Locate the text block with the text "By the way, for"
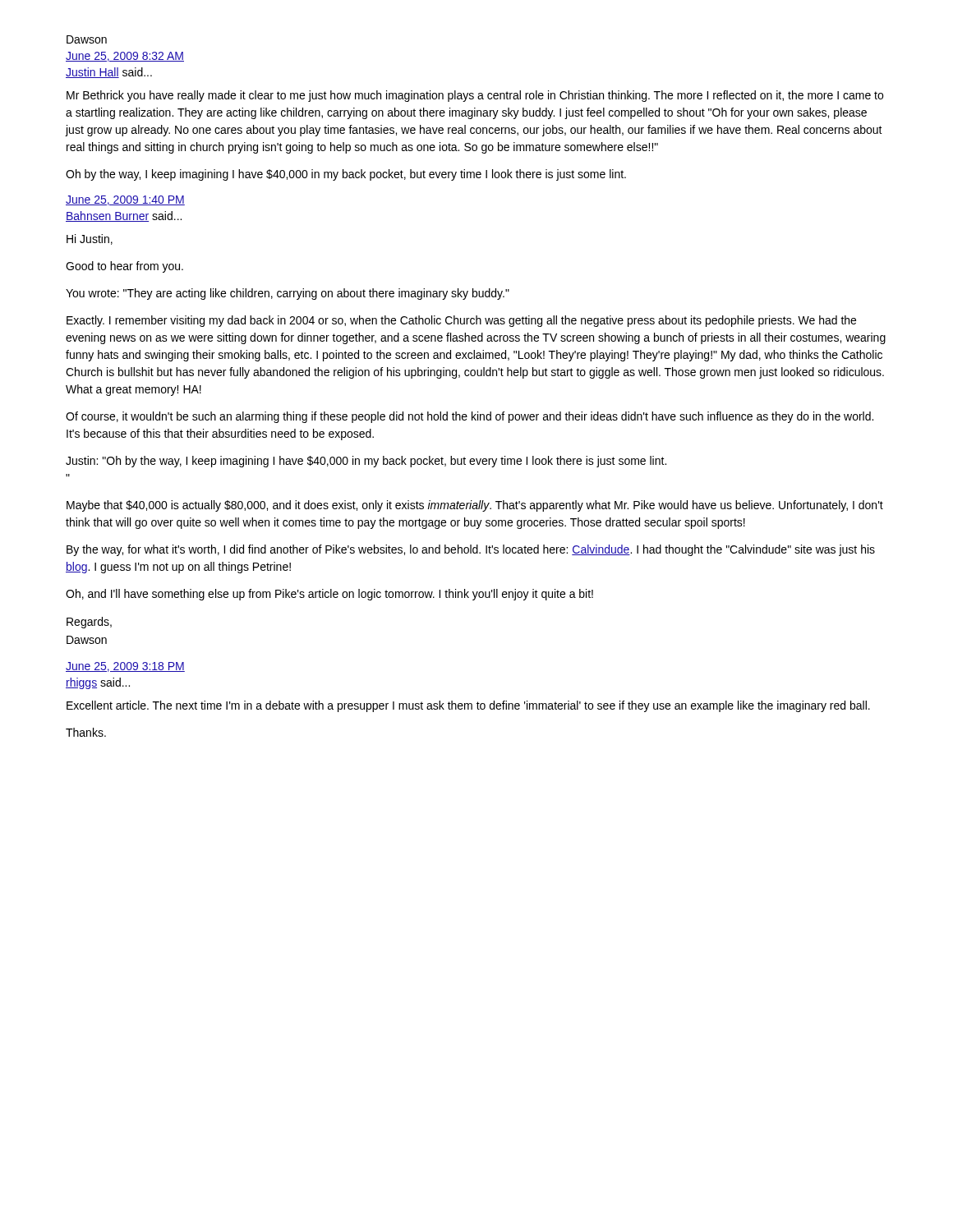The width and height of the screenshot is (953, 1232). click(470, 558)
